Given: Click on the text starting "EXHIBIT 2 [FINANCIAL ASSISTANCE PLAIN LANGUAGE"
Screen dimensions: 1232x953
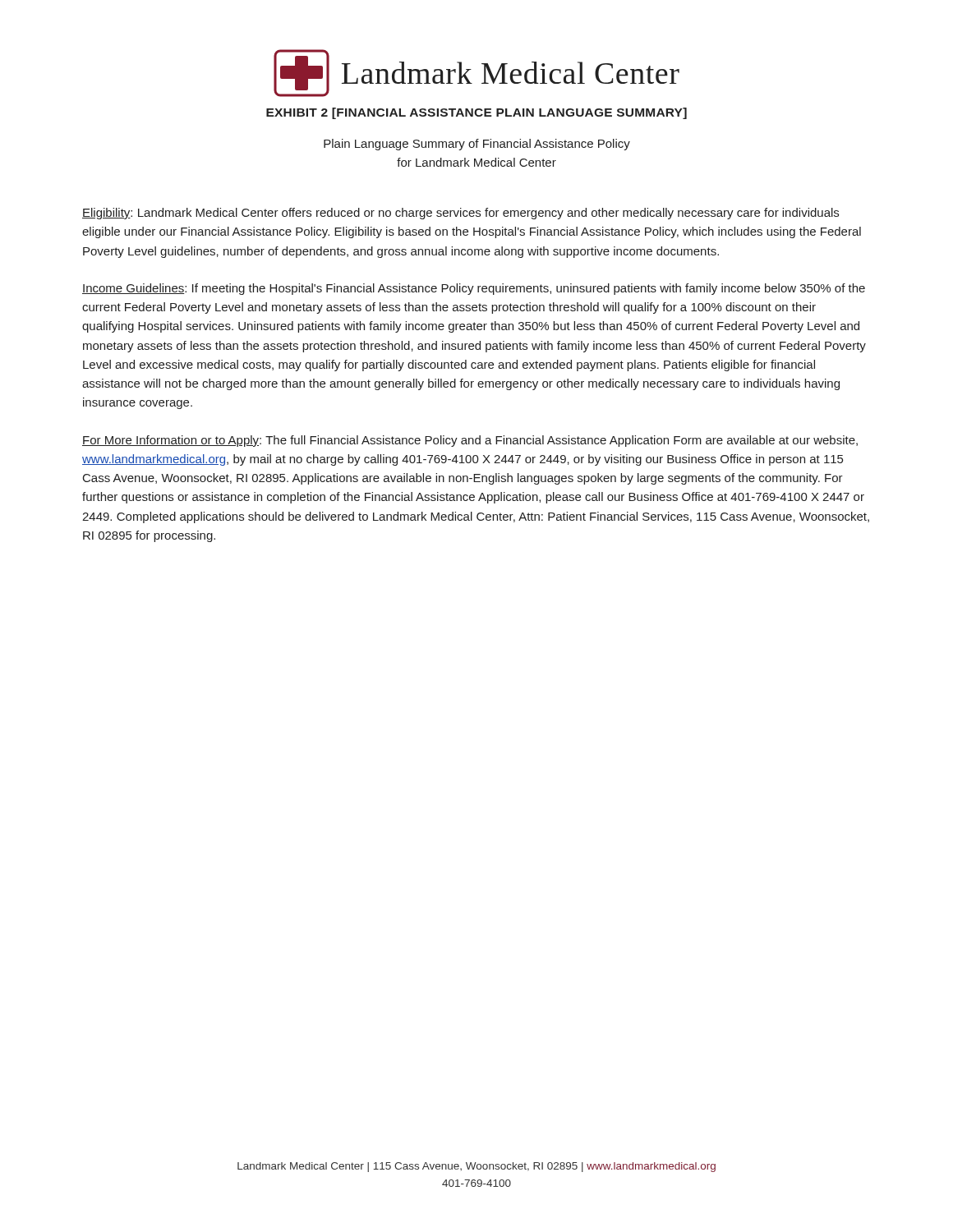Looking at the screenshot, I should 476,112.
